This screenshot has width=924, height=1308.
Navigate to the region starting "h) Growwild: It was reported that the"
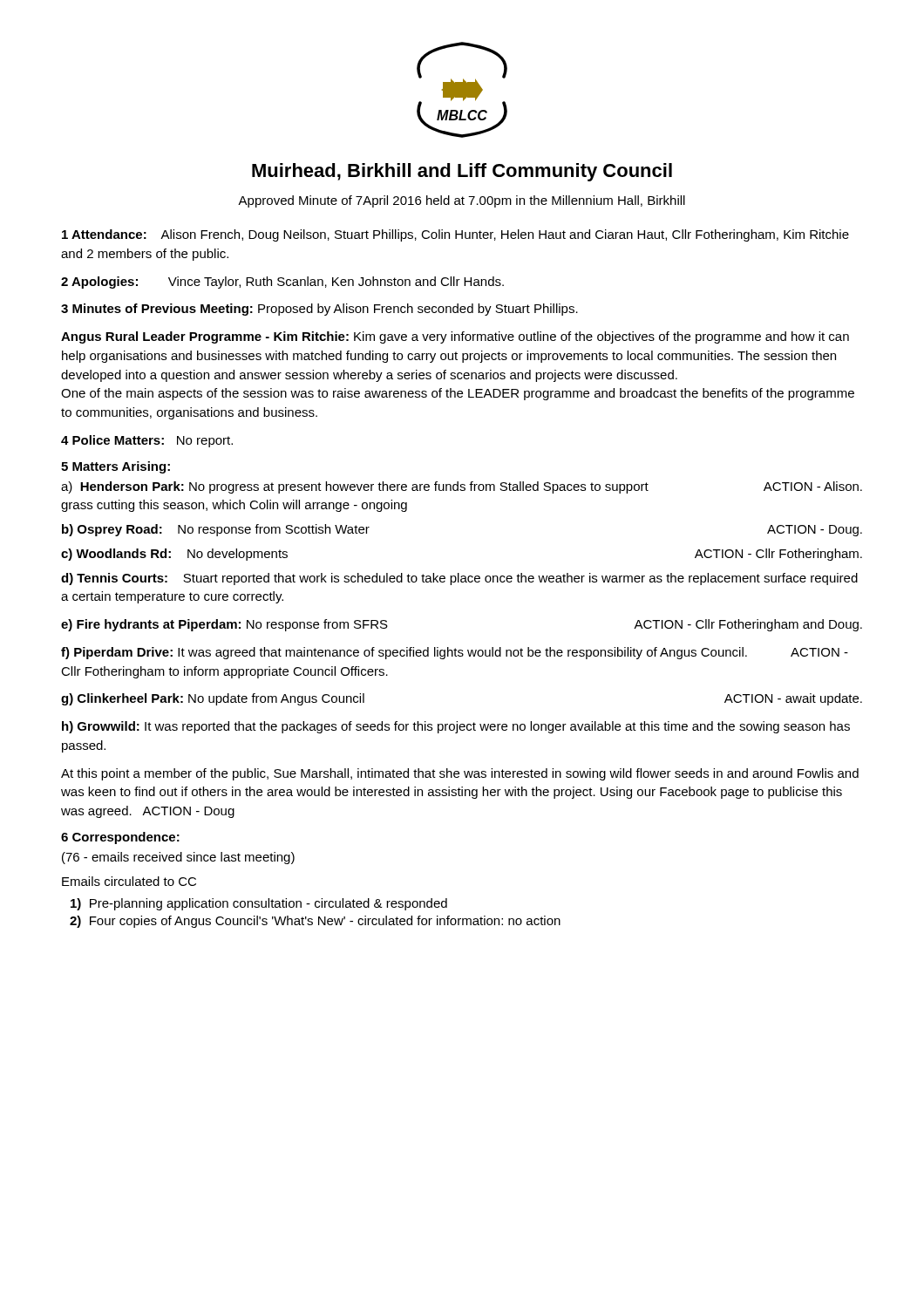(x=462, y=736)
